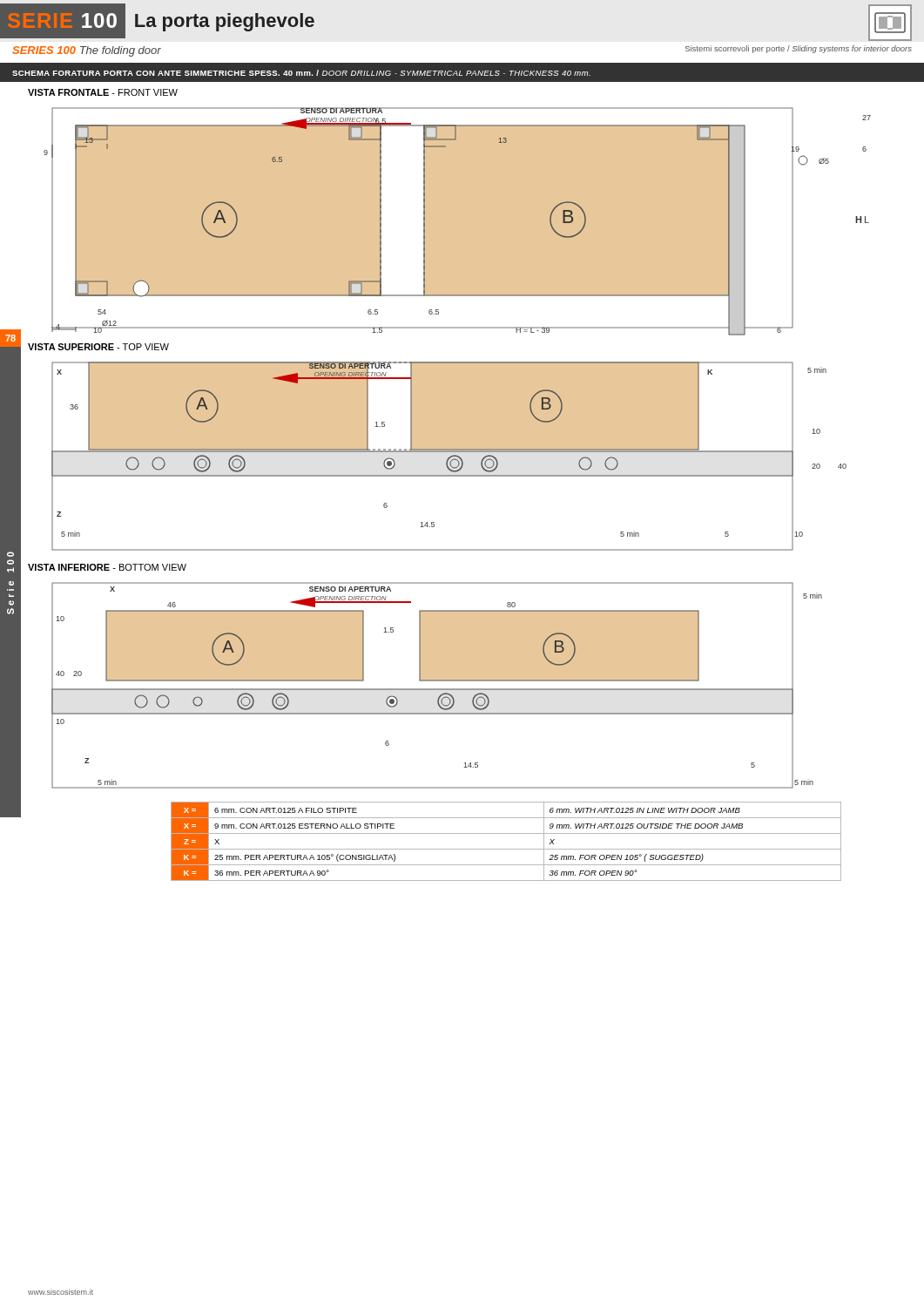Viewport: 924px width, 1307px height.
Task: Point to the text starting "SERIE 100 La porta pieghevole"
Action: [x=157, y=21]
